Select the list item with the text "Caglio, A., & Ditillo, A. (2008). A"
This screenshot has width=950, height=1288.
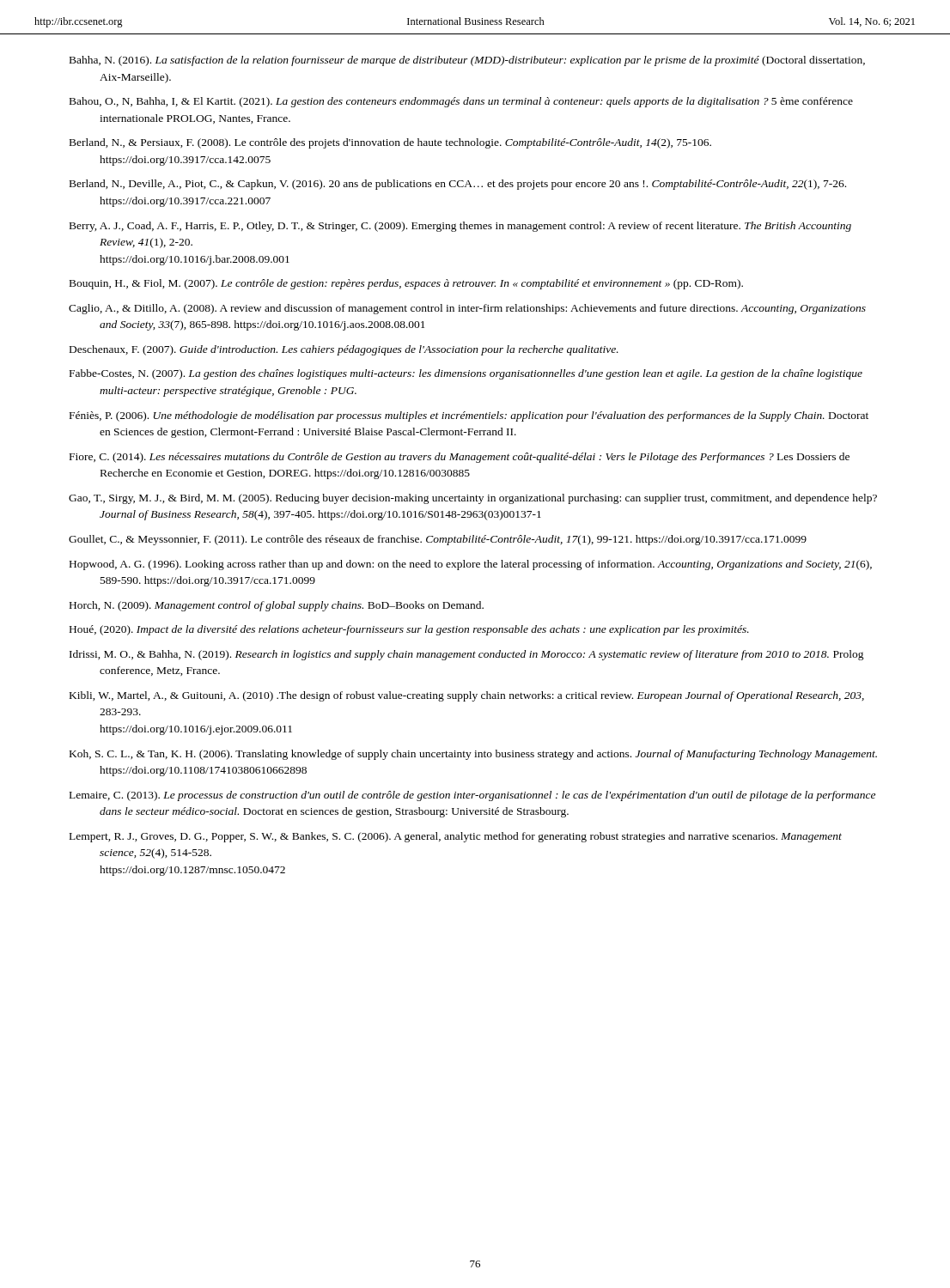pos(467,316)
